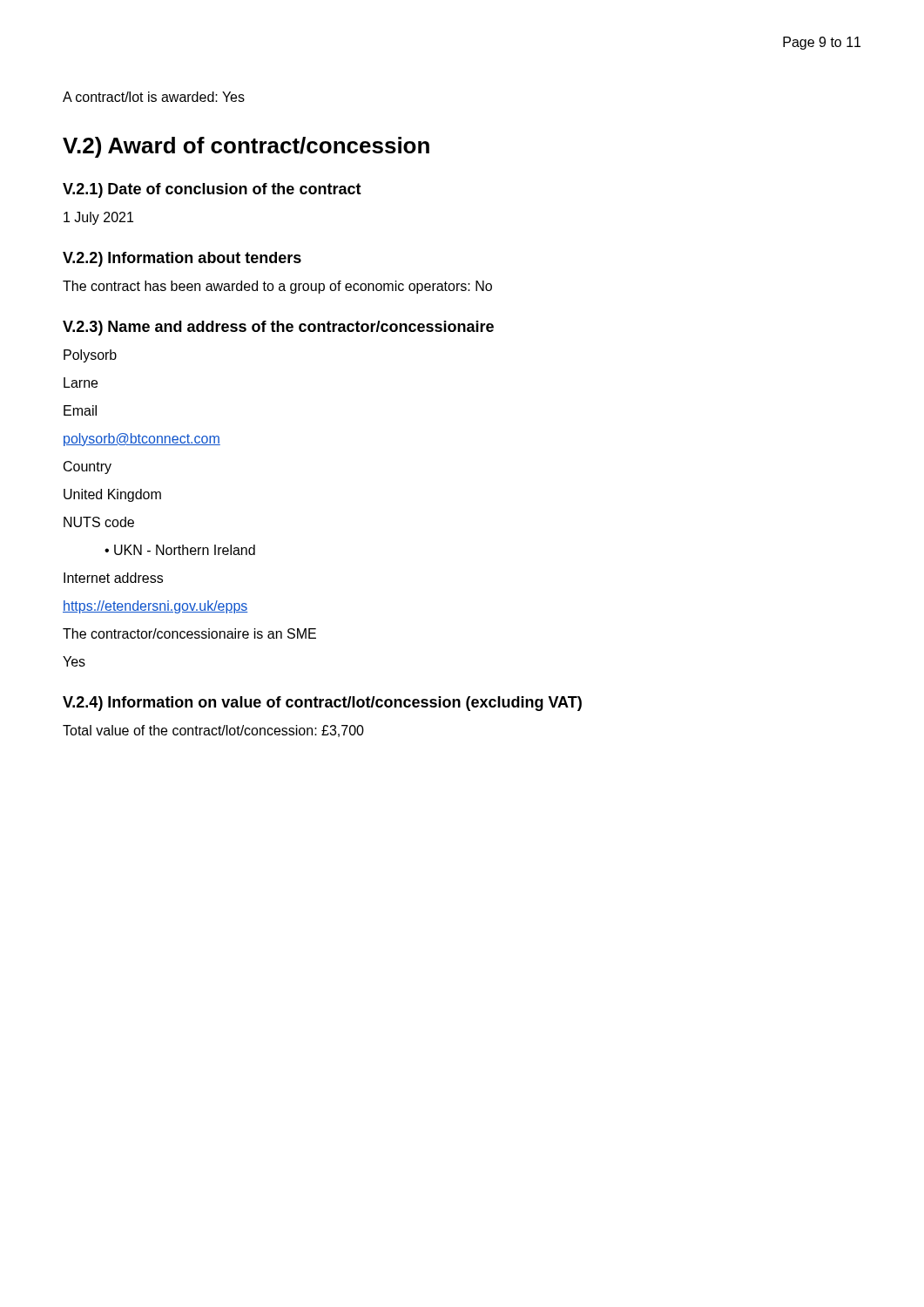Locate the block starting "• UKN - Northern Ireland"
Viewport: 924px width, 1307px height.
click(x=180, y=550)
